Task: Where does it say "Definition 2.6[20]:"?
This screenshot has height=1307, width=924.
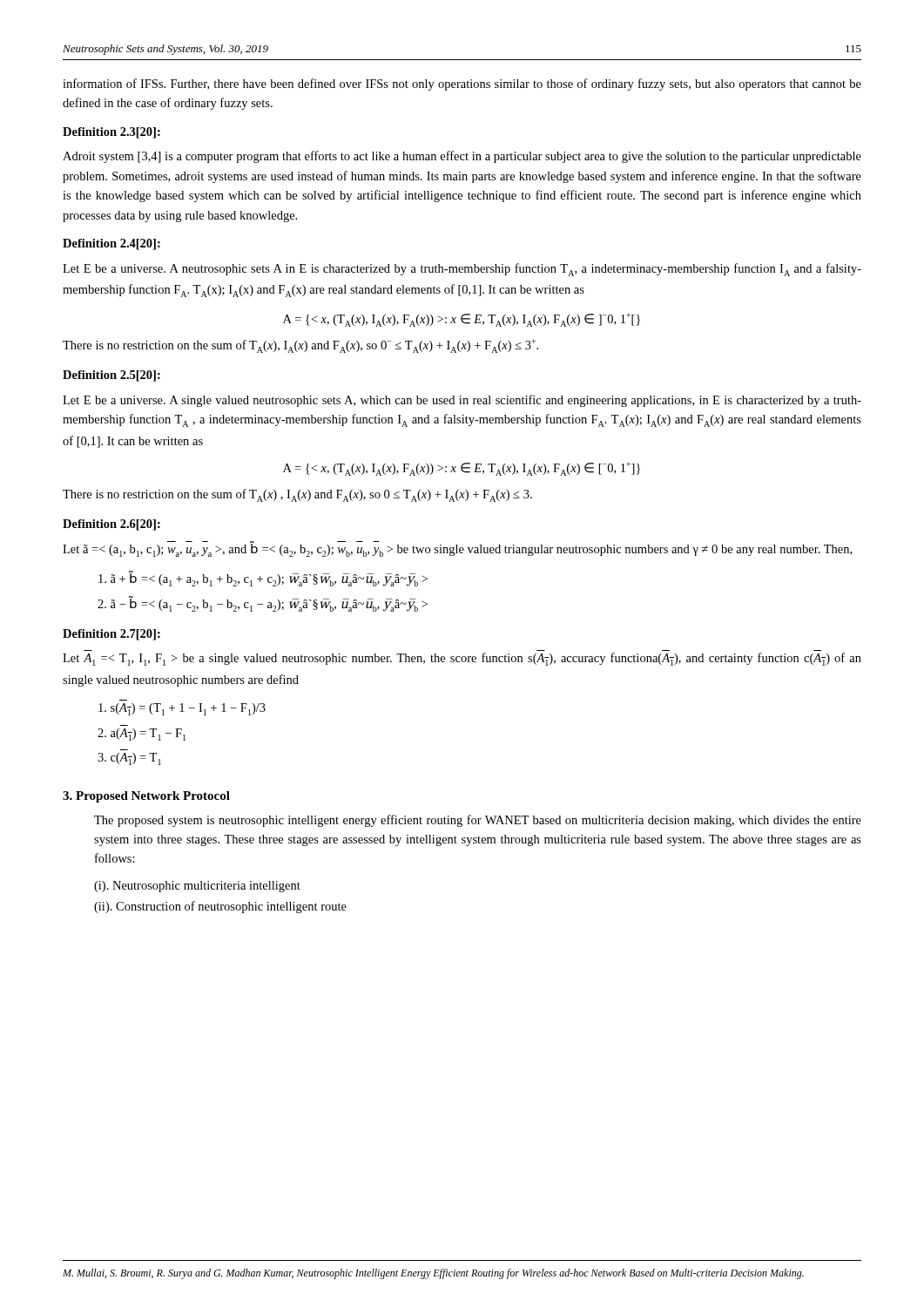Action: click(x=112, y=524)
